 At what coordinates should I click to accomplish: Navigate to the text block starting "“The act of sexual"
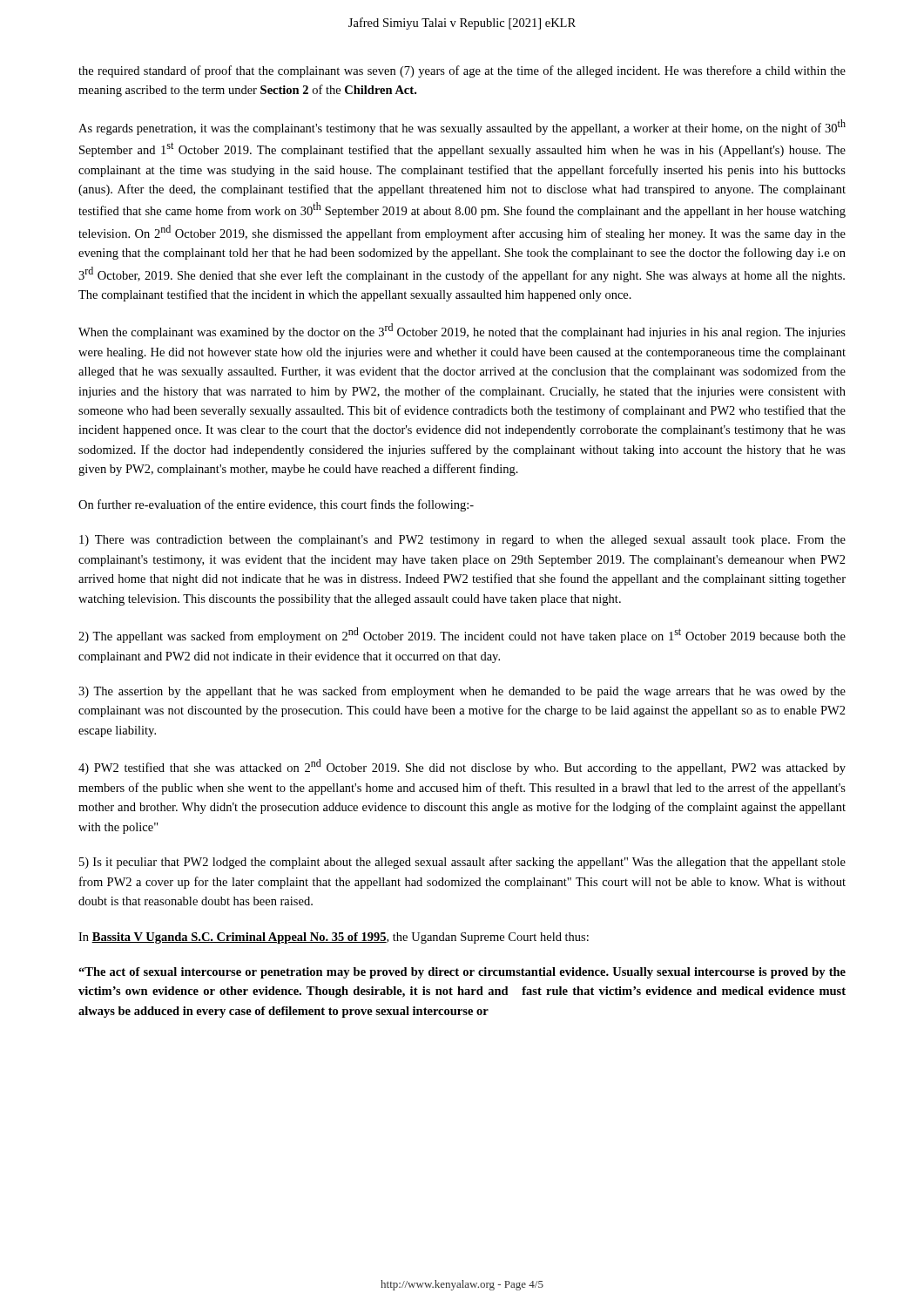tap(462, 991)
